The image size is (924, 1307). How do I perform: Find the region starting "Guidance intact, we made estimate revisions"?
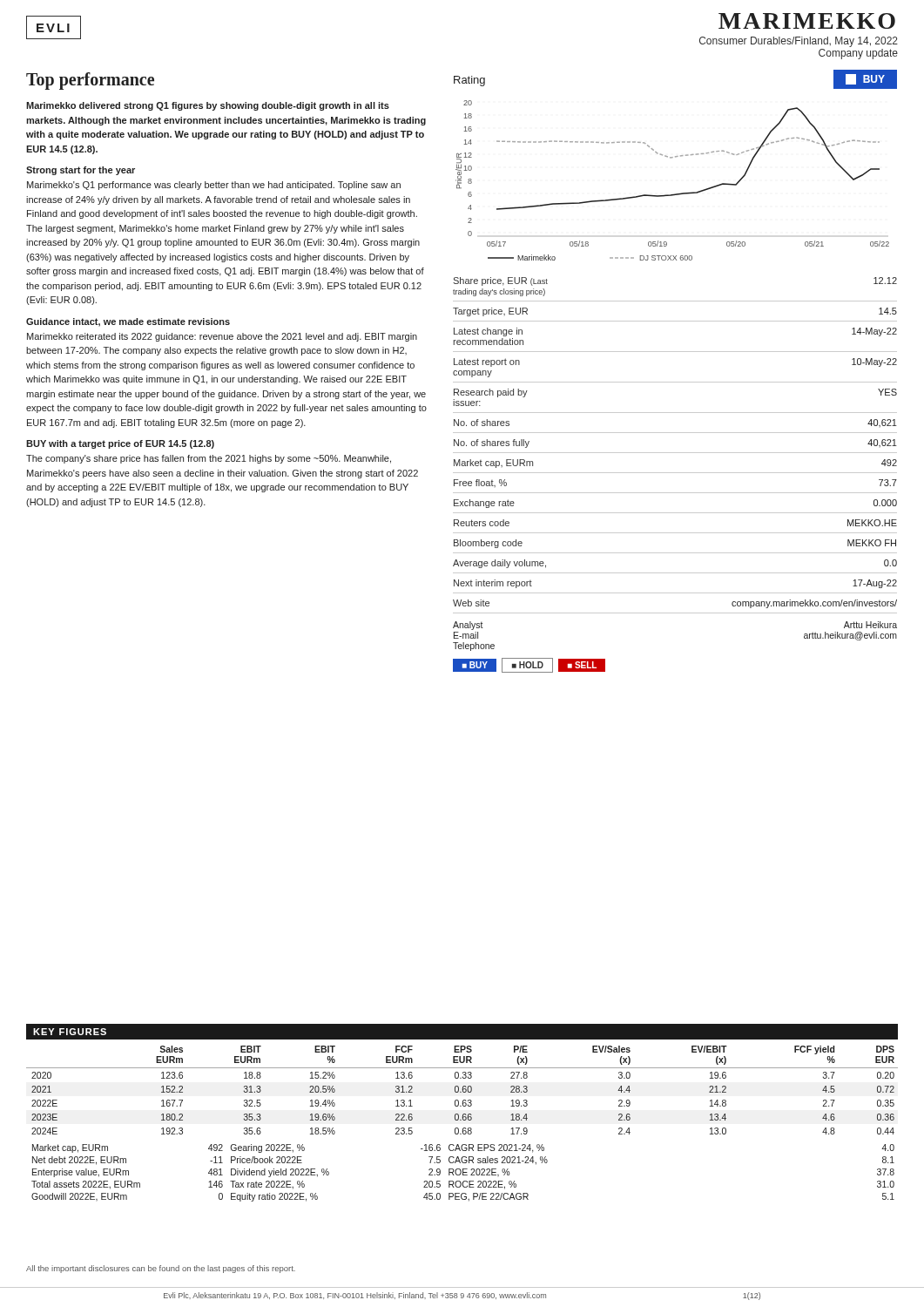click(x=128, y=321)
